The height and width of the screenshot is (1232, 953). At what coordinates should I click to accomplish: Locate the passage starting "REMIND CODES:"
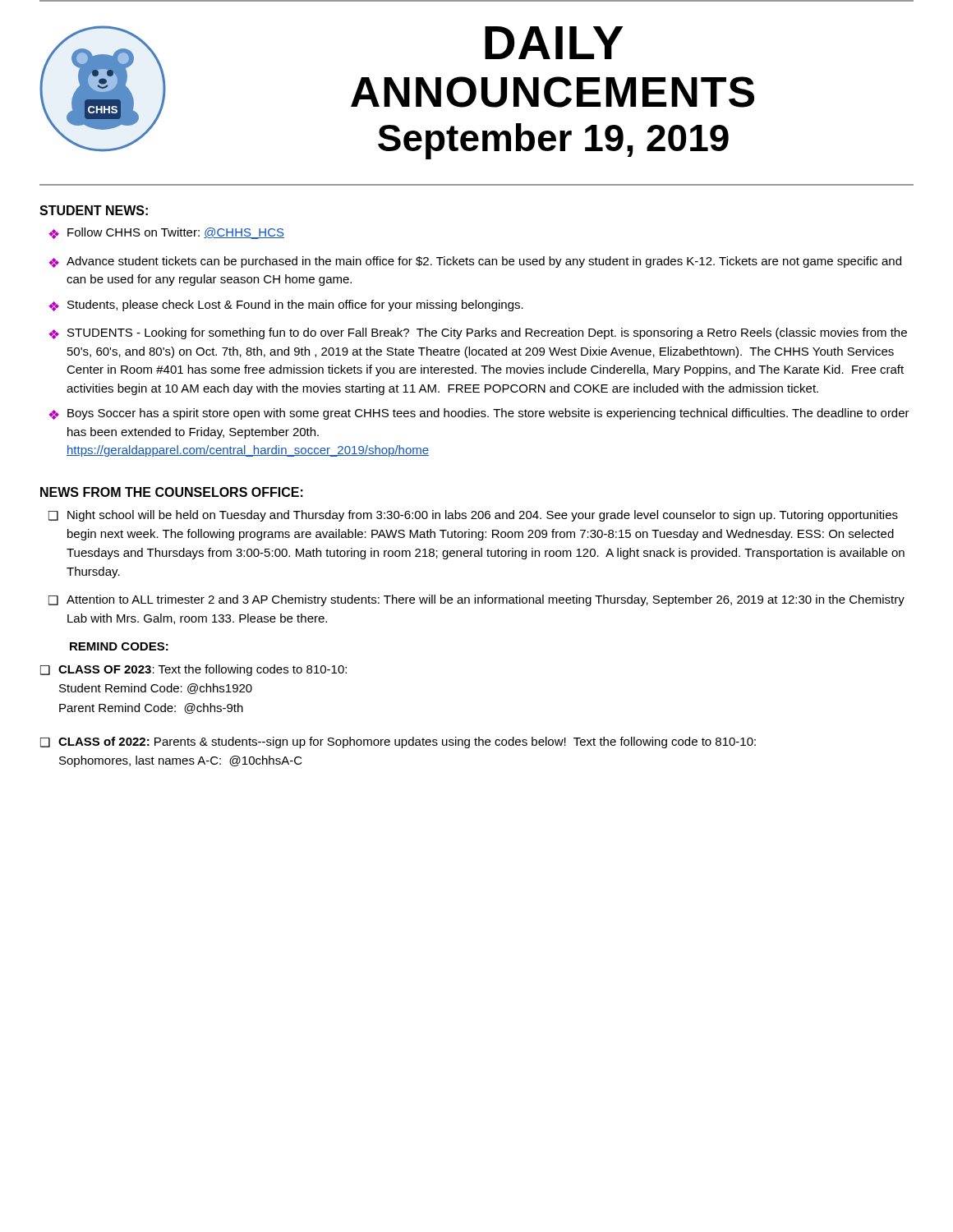pyautogui.click(x=119, y=646)
